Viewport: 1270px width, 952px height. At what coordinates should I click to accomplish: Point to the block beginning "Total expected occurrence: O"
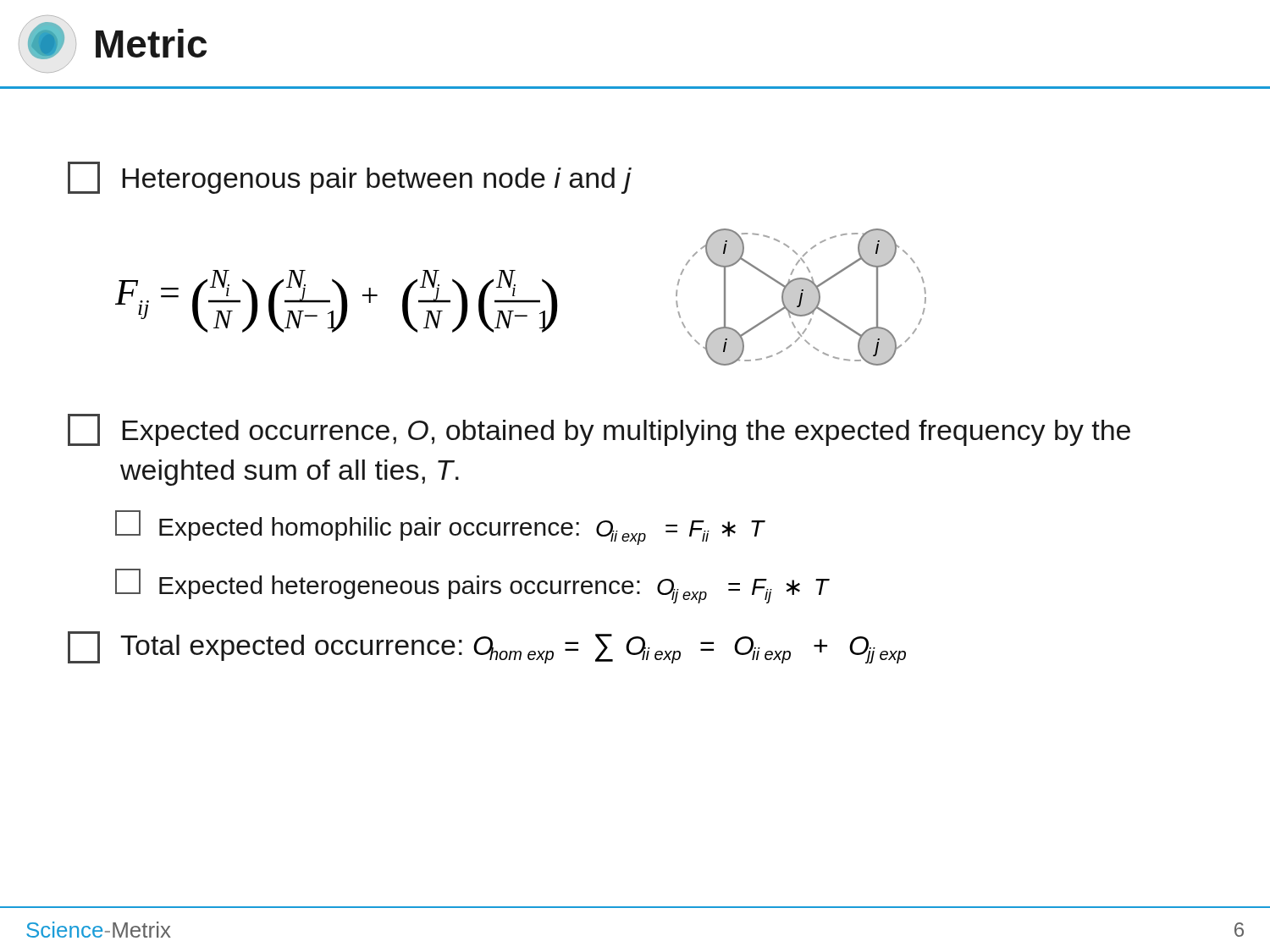tap(532, 645)
